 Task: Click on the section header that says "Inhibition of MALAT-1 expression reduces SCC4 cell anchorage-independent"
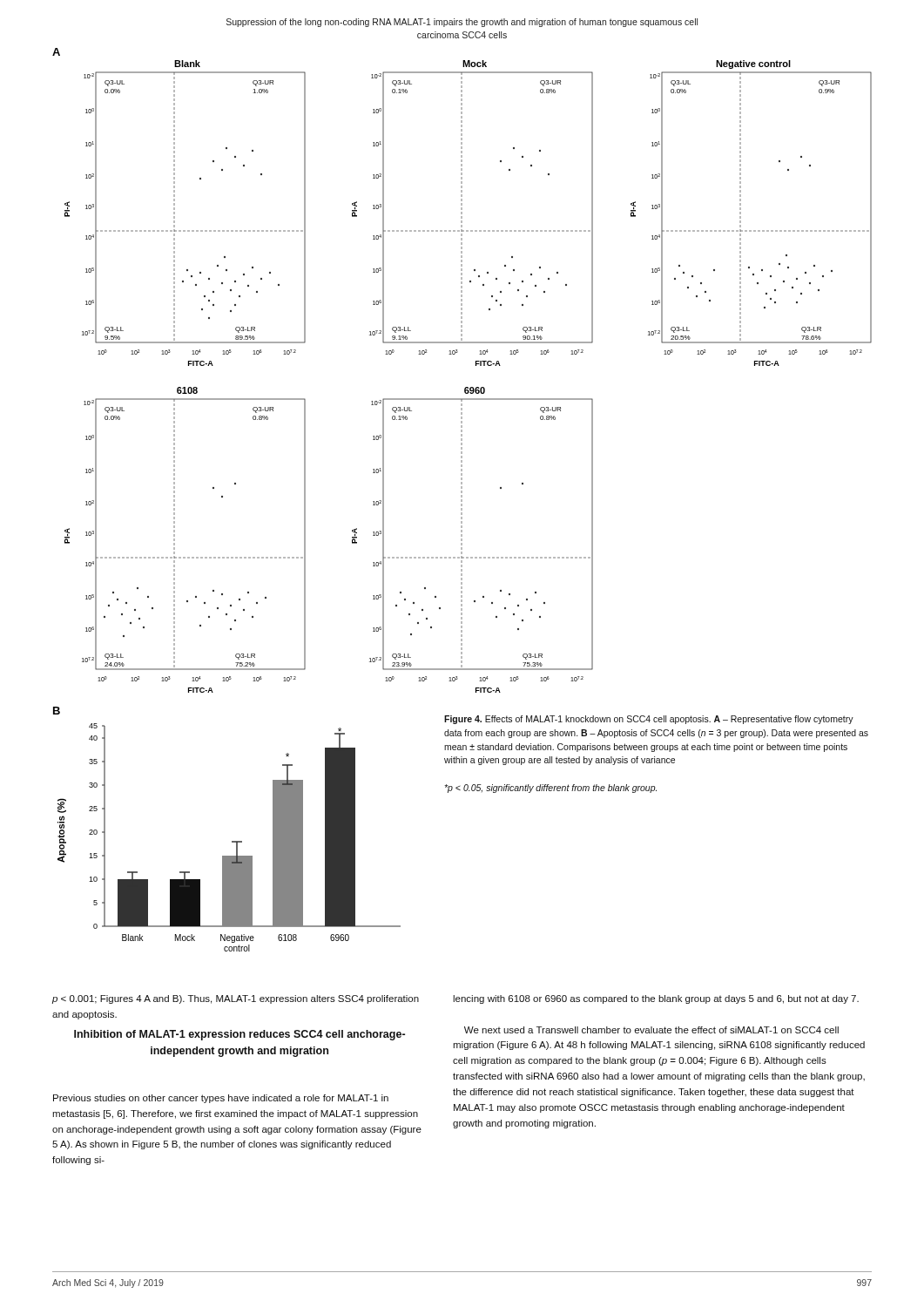pos(240,1042)
